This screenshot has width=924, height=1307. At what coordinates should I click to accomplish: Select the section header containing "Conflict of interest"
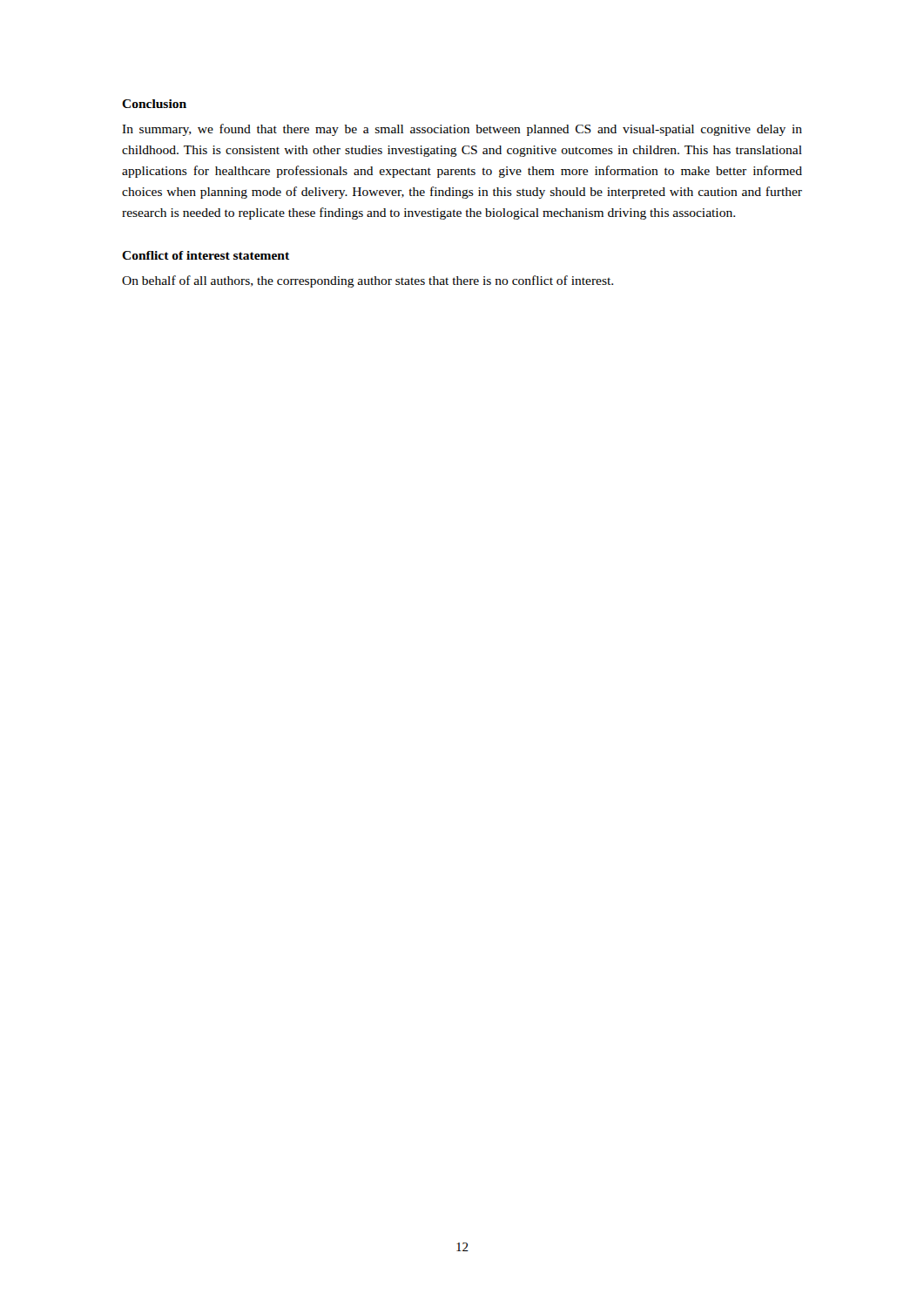click(206, 255)
